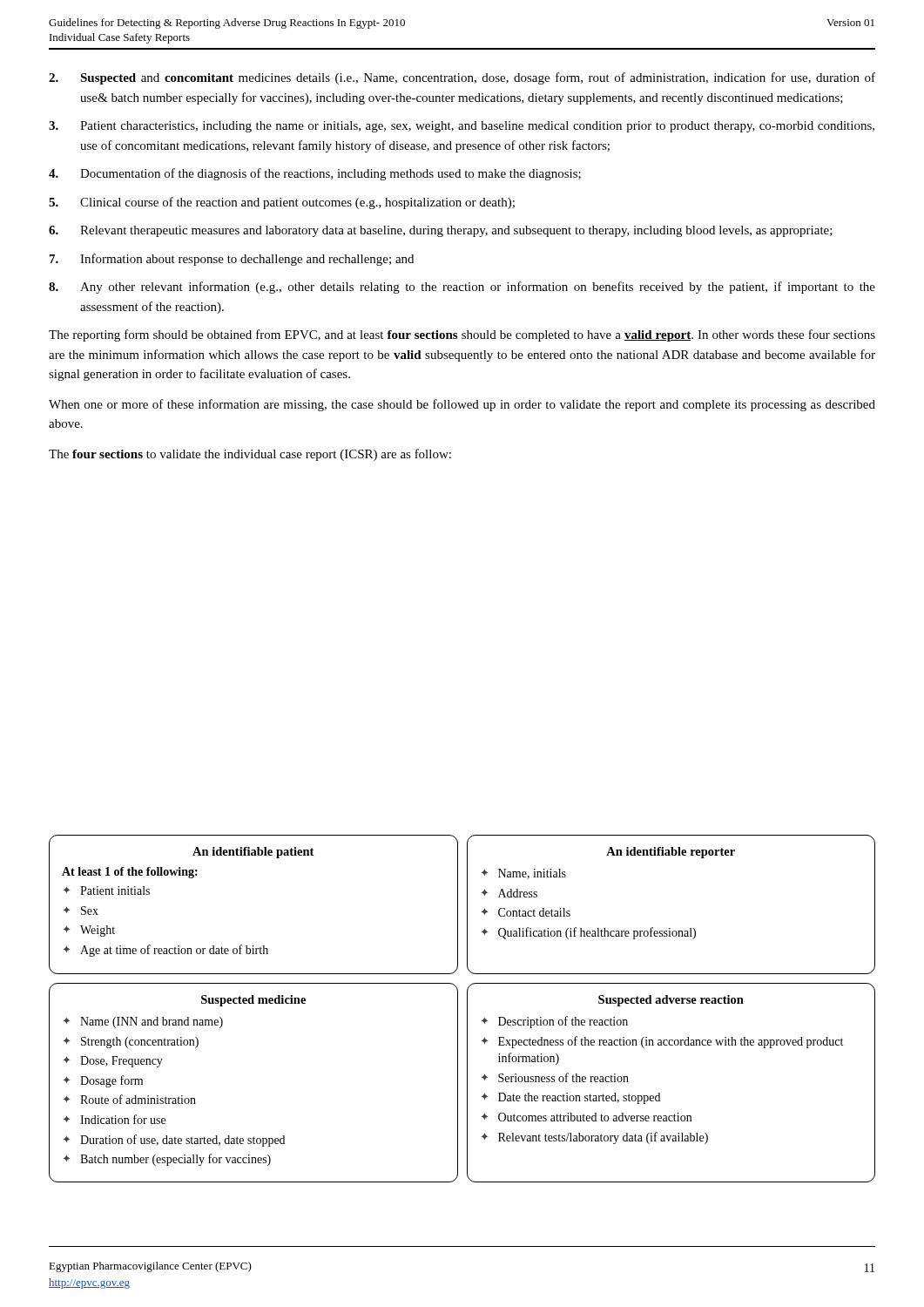Click on the element starting "6. Relevant therapeutic measures and laboratory data at"

pos(462,230)
